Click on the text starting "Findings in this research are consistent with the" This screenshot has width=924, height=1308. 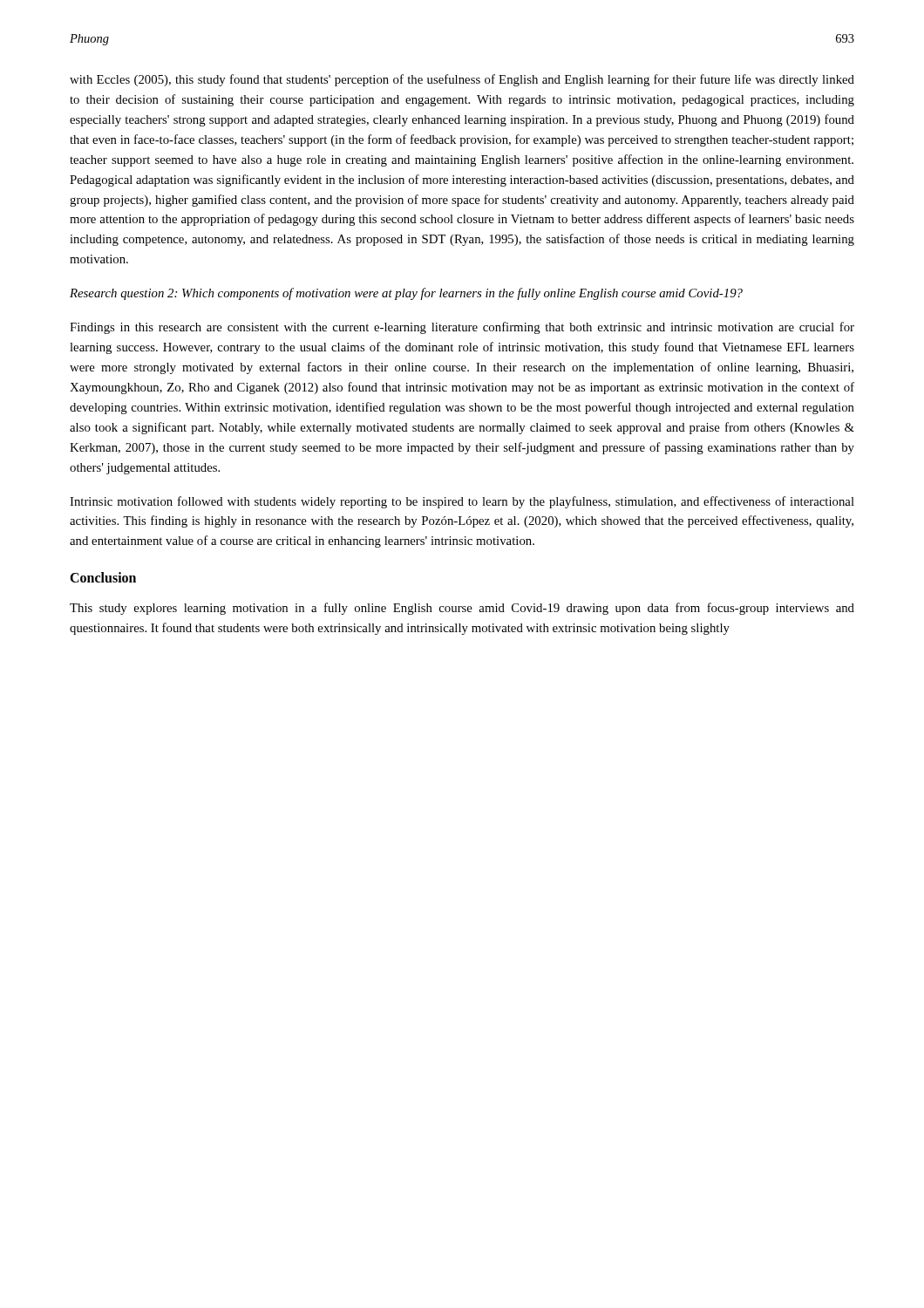(462, 397)
